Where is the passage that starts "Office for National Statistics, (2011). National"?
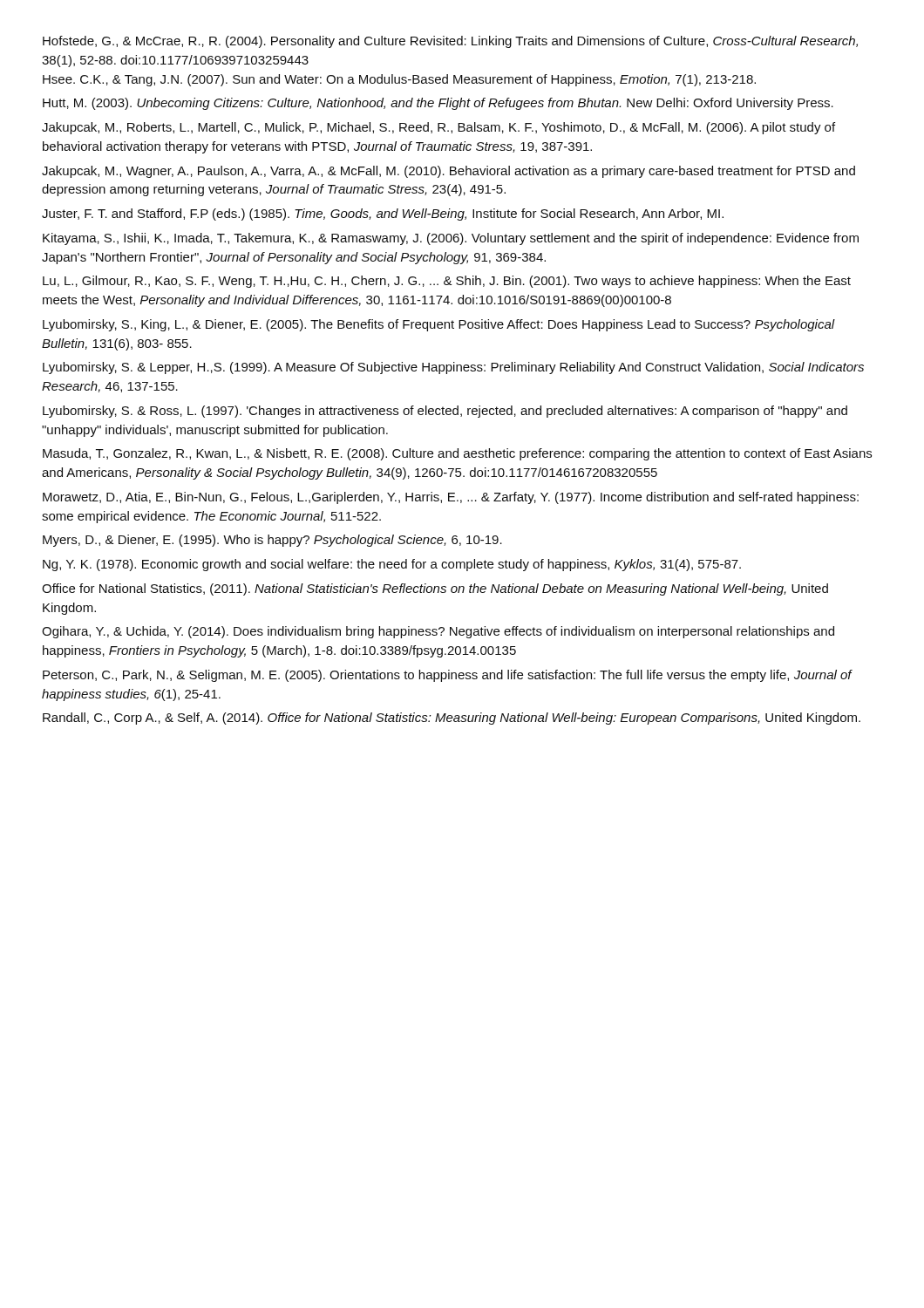Viewport: 924px width, 1308px height. [x=462, y=598]
